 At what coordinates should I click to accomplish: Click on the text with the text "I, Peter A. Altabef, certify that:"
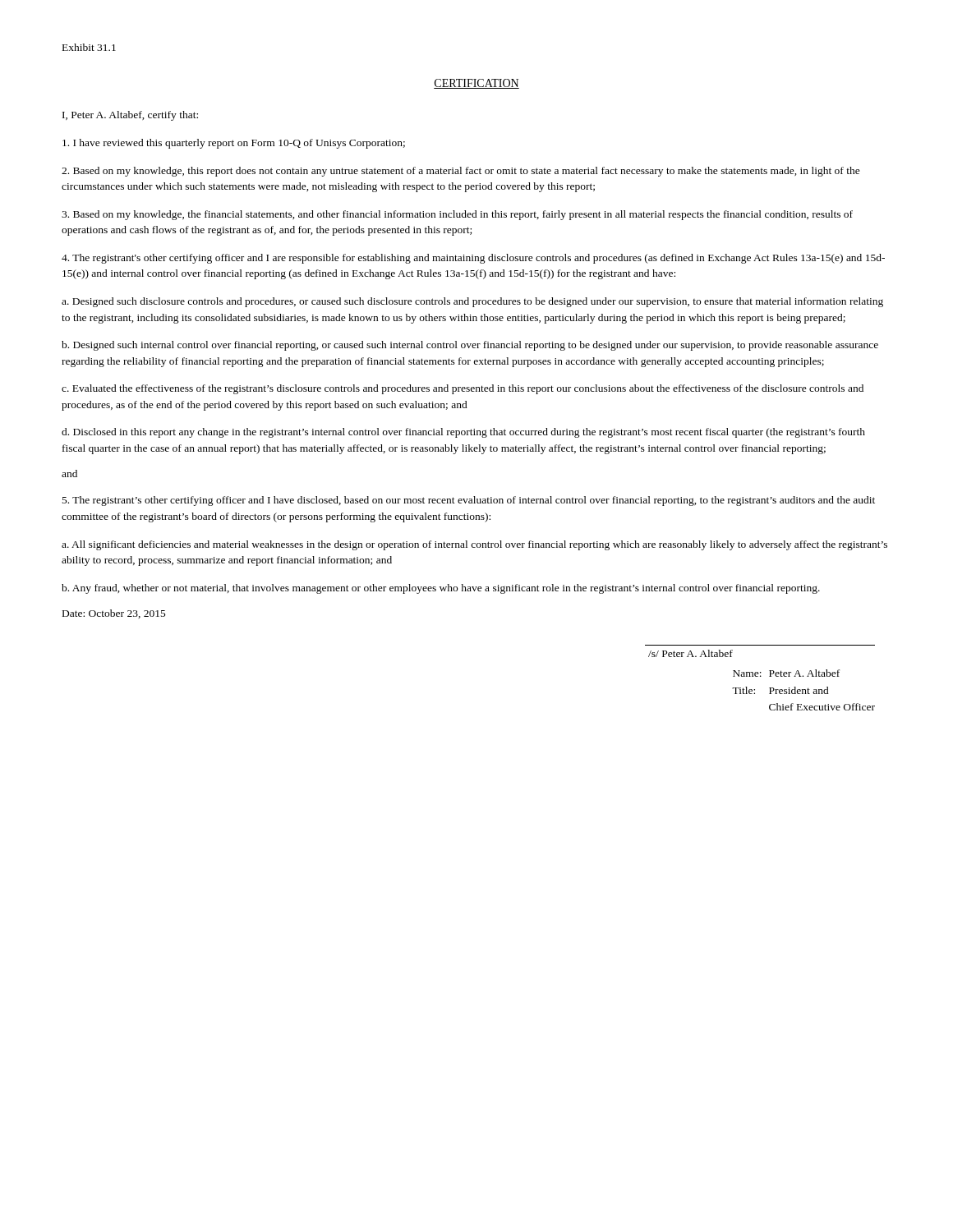[130, 115]
